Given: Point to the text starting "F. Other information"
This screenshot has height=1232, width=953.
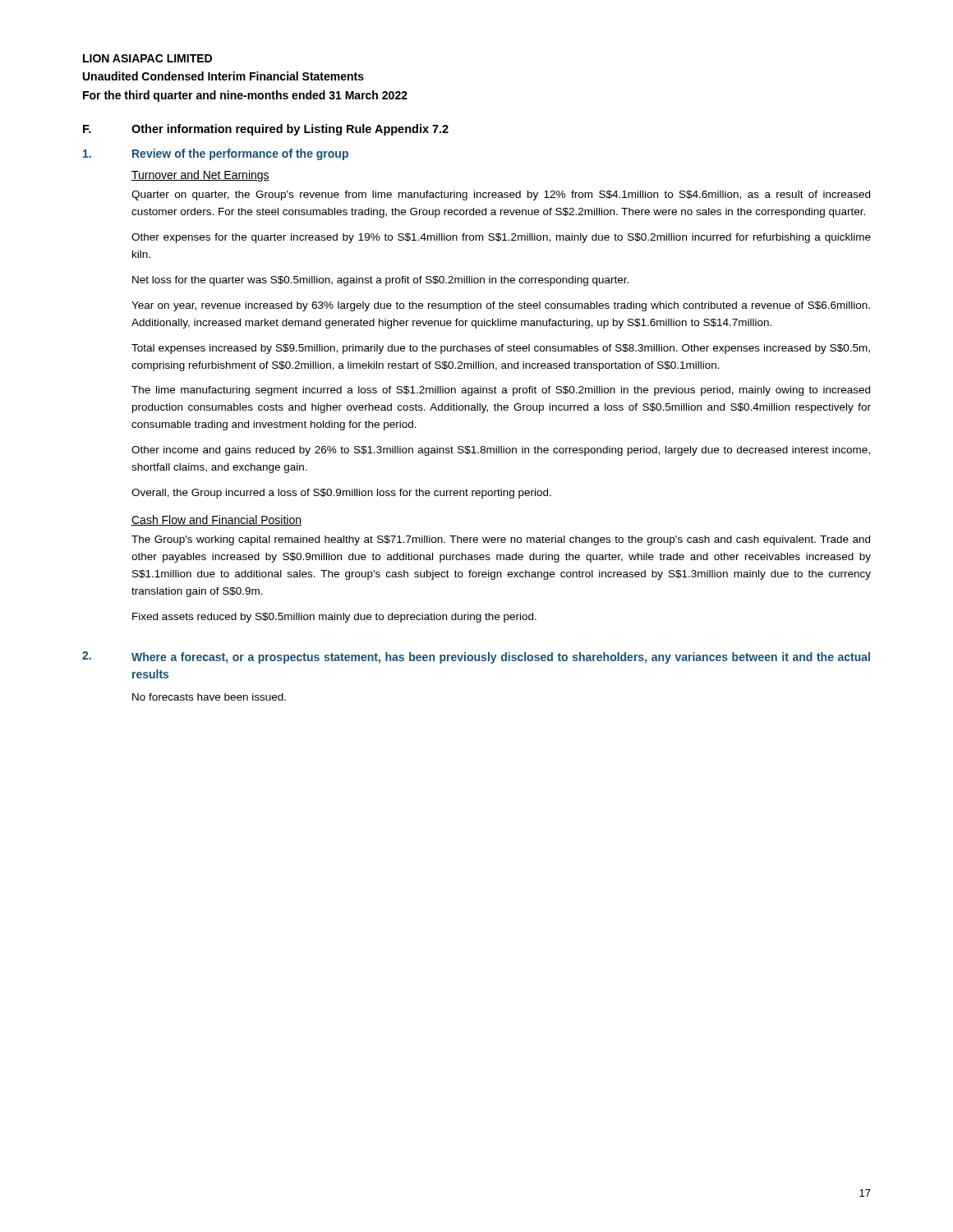Looking at the screenshot, I should click(265, 129).
